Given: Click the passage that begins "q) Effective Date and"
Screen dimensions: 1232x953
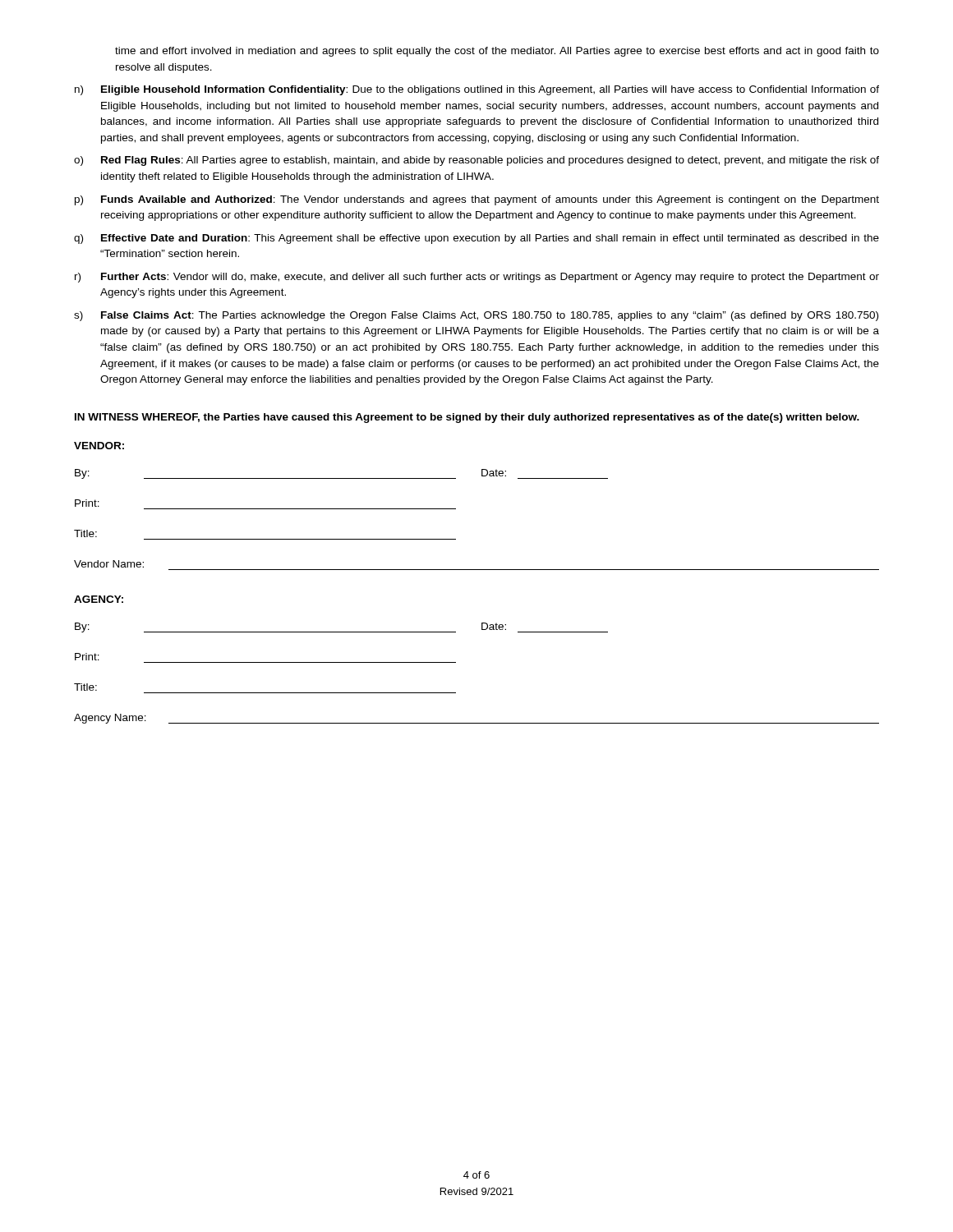Looking at the screenshot, I should (x=476, y=246).
